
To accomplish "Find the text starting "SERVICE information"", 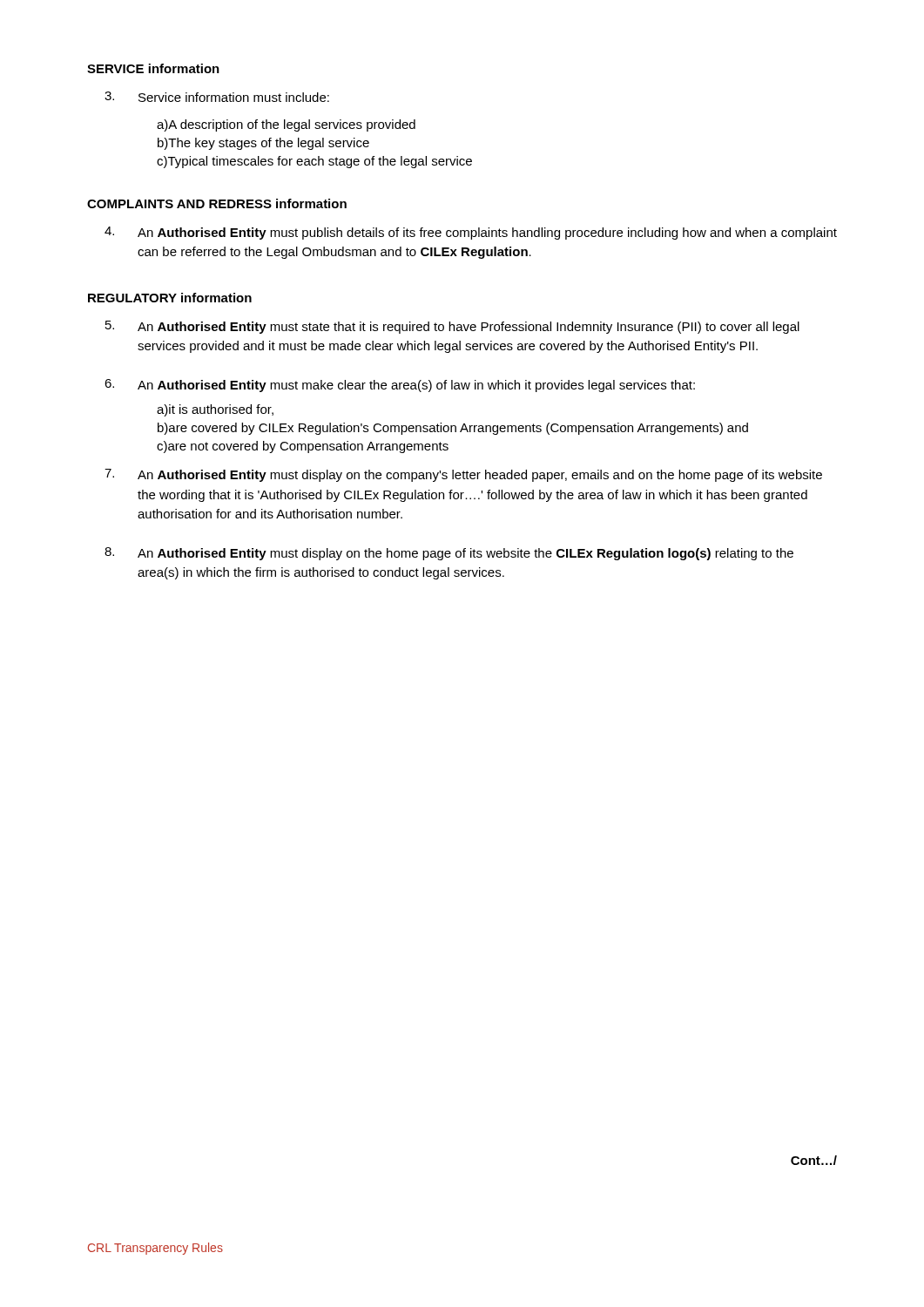I will (x=153, y=68).
